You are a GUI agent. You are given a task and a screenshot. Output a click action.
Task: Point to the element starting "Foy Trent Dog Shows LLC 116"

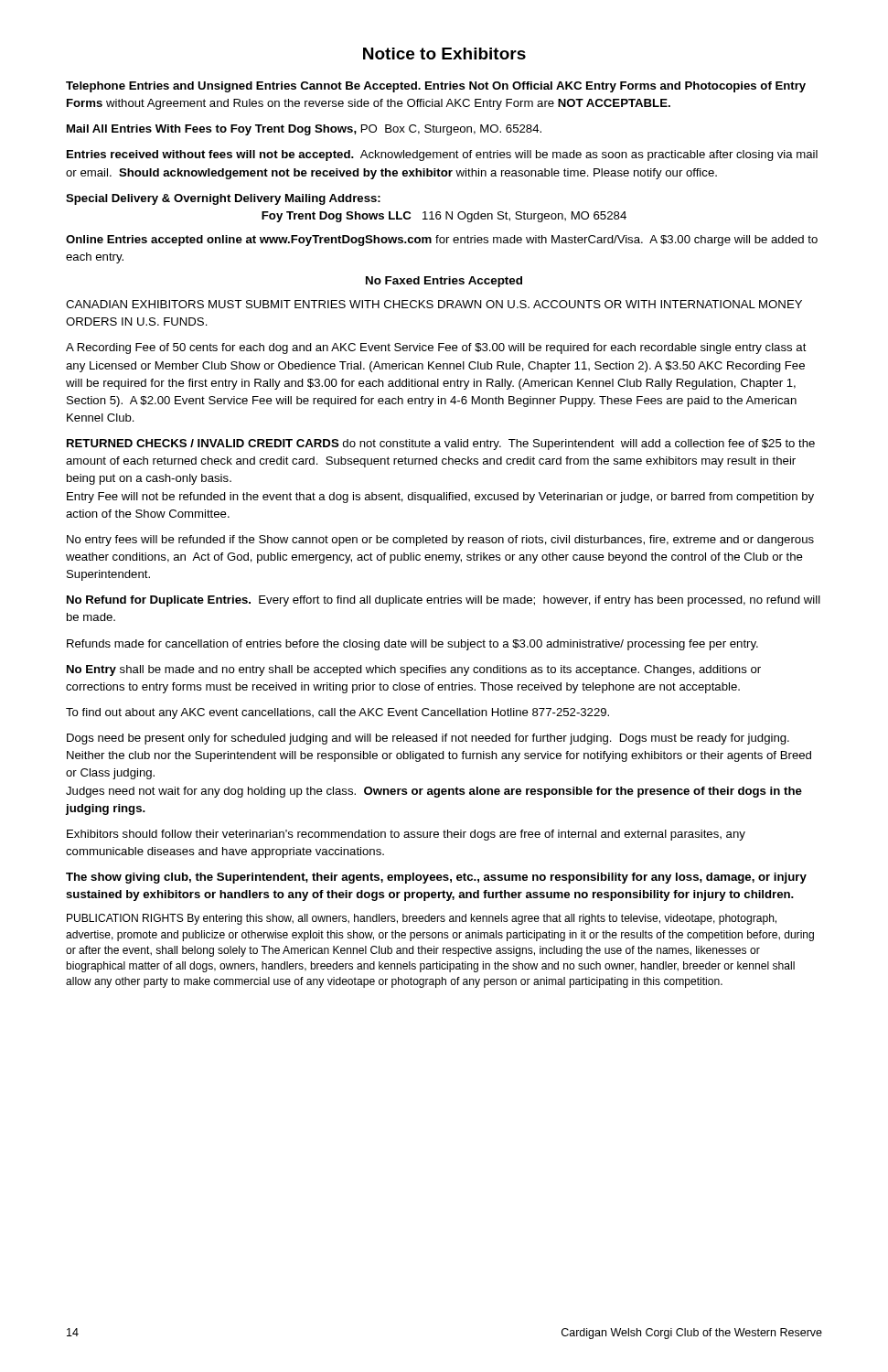(x=444, y=215)
